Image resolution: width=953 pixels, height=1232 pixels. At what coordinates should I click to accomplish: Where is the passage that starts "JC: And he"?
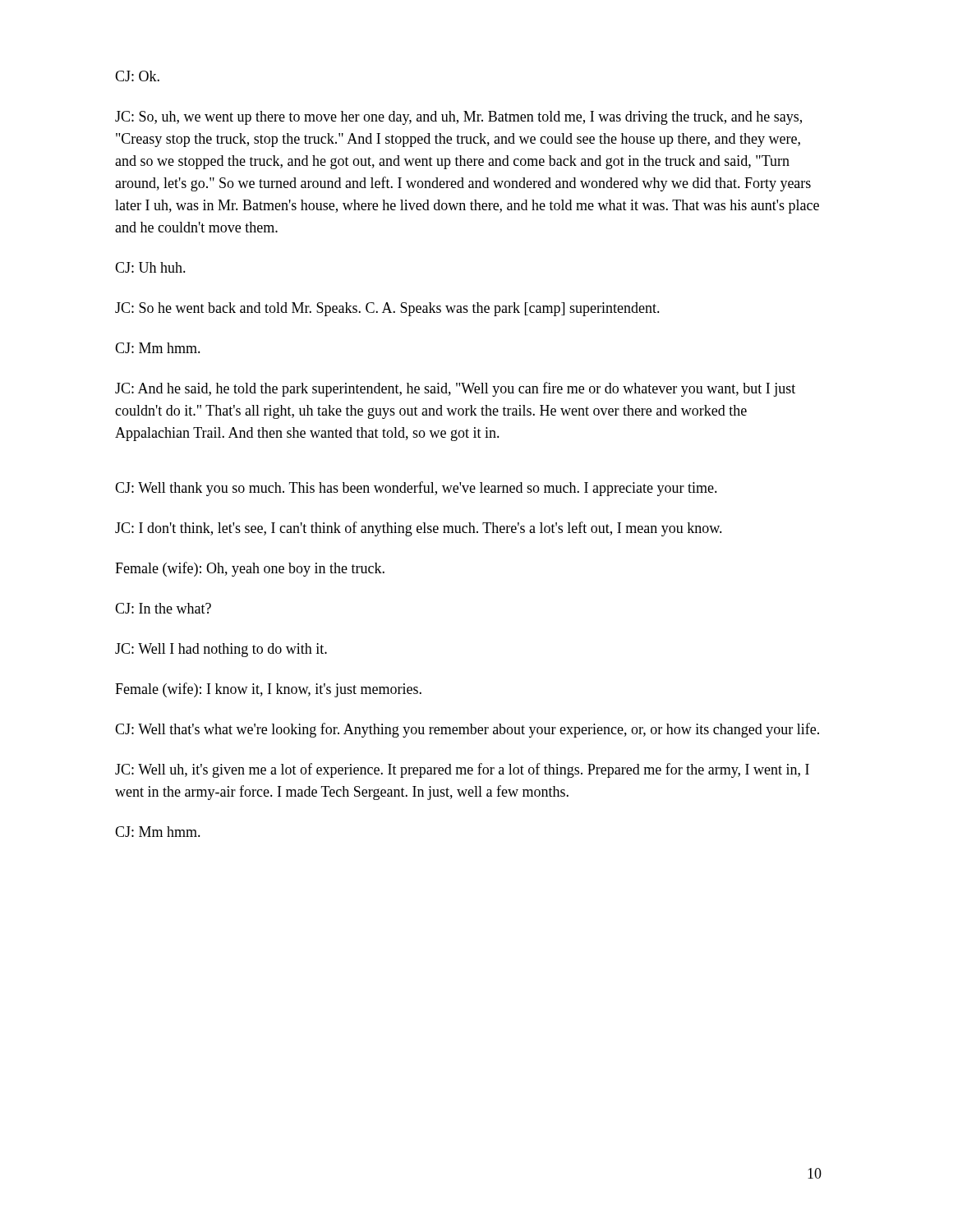click(x=455, y=411)
